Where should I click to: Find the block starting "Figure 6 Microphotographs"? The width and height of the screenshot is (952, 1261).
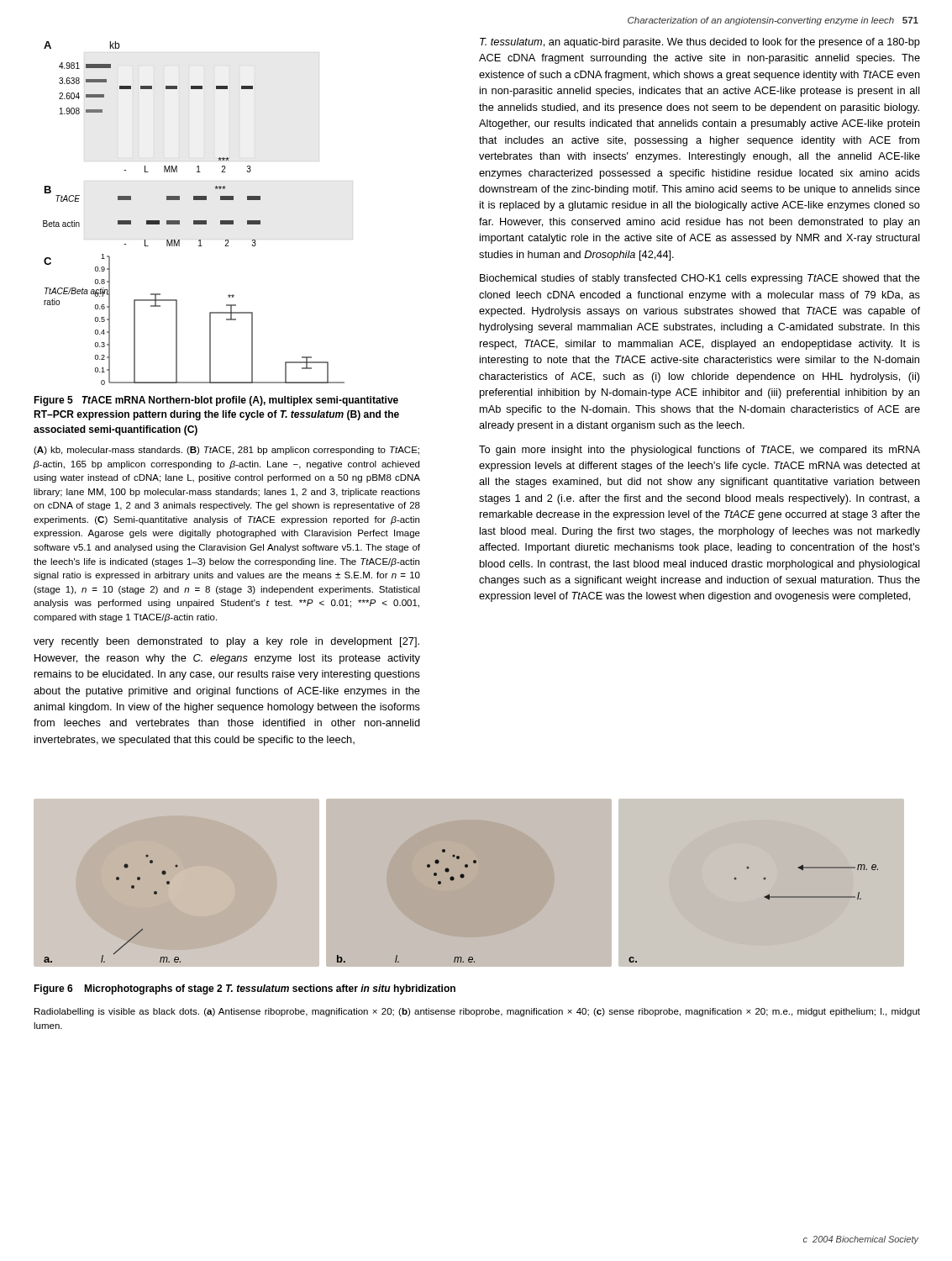(245, 989)
